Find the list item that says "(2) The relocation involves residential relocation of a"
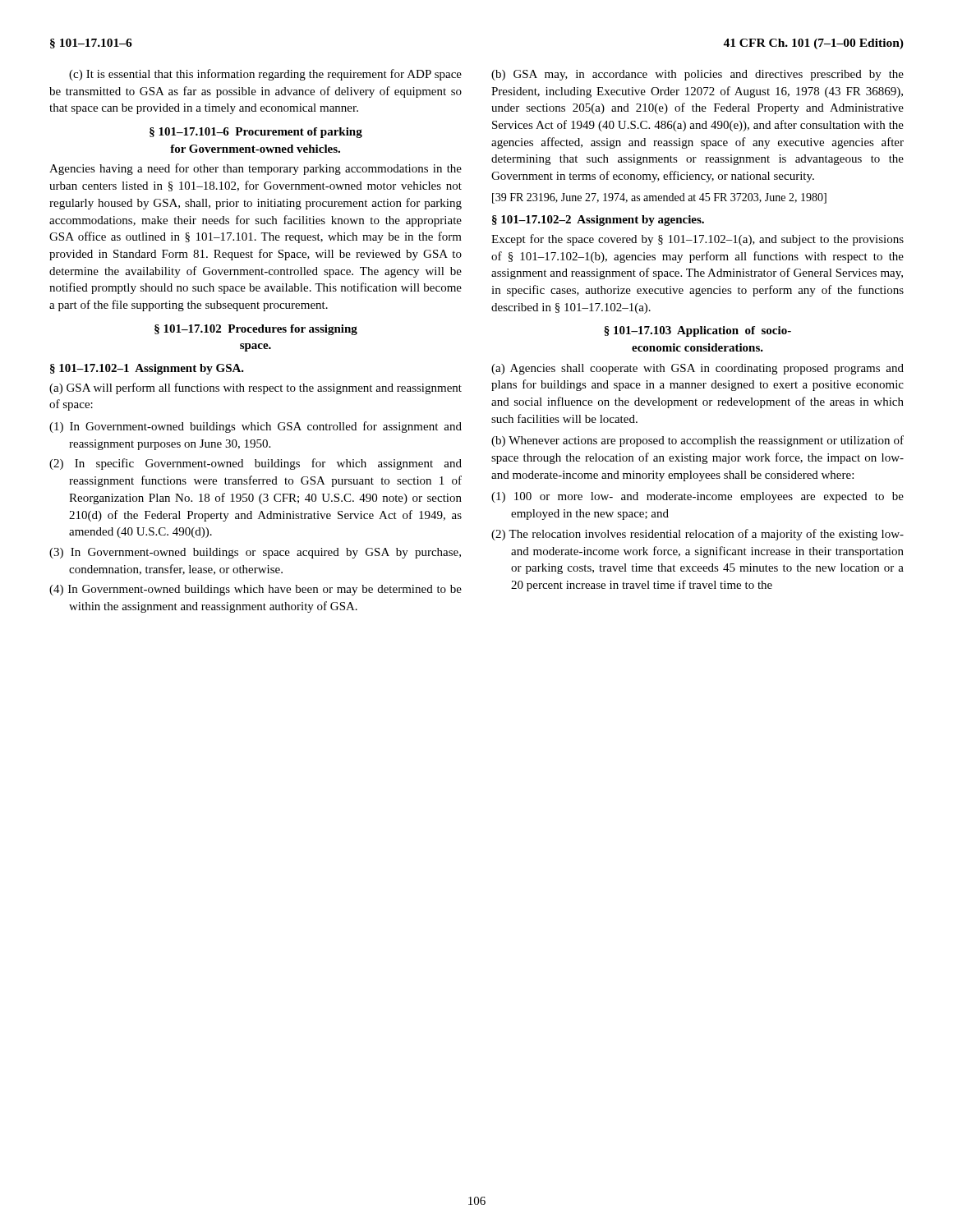 [698, 559]
